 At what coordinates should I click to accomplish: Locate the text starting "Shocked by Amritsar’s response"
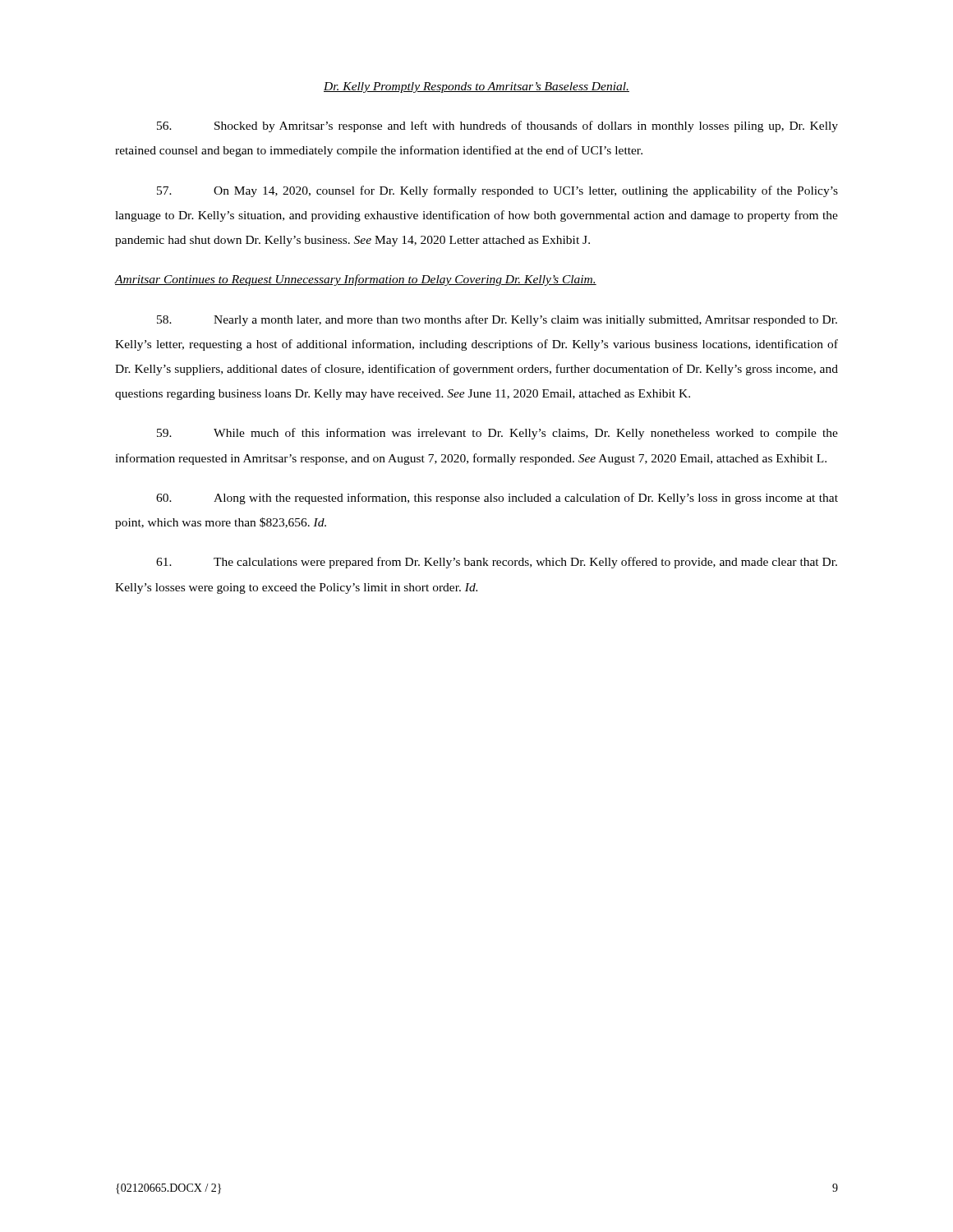click(476, 135)
